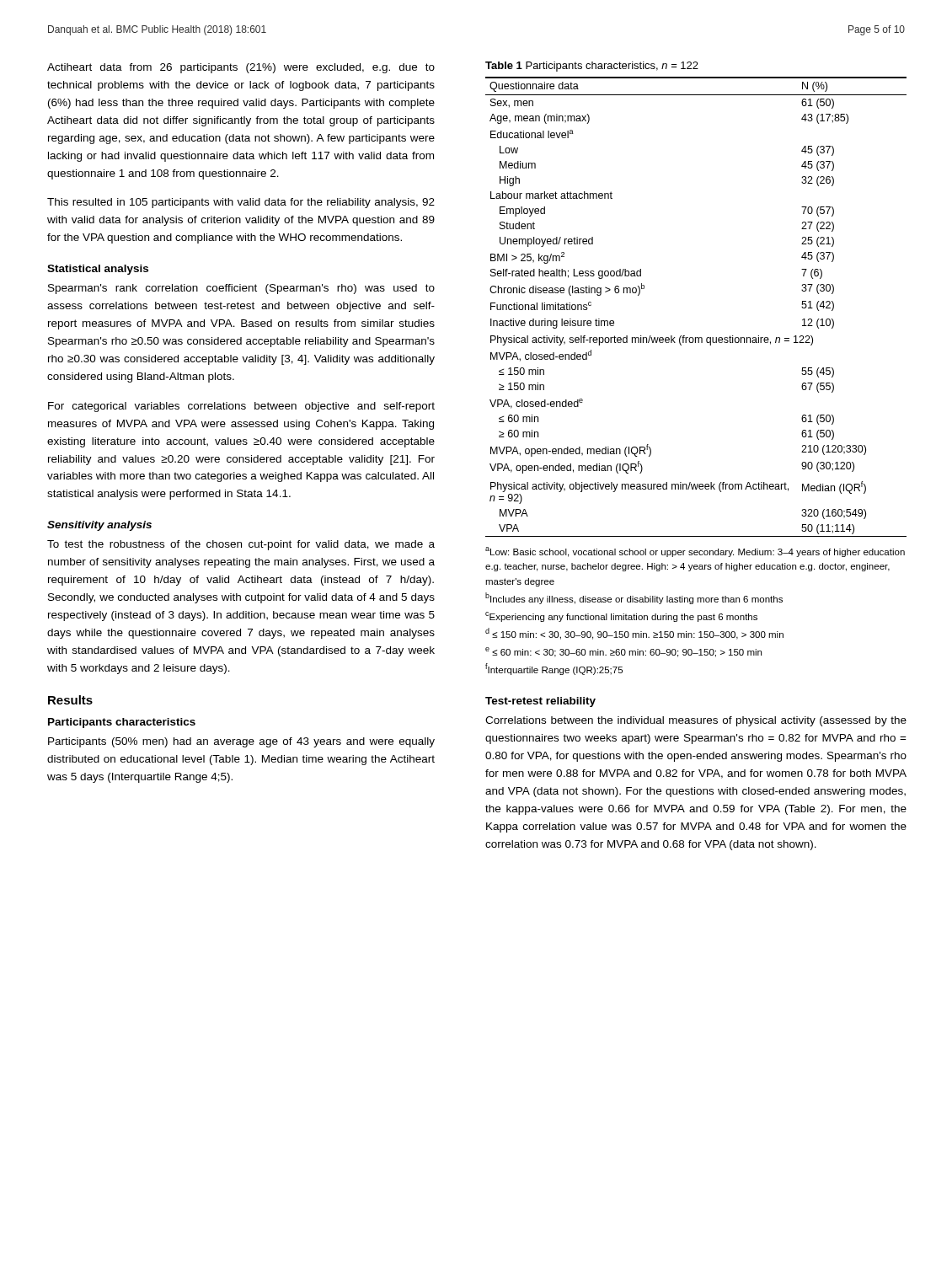Viewport: 952px width, 1264px height.
Task: Click on the region starting "Spearman's rank correlation coefficient (Spearman's"
Action: [241, 332]
